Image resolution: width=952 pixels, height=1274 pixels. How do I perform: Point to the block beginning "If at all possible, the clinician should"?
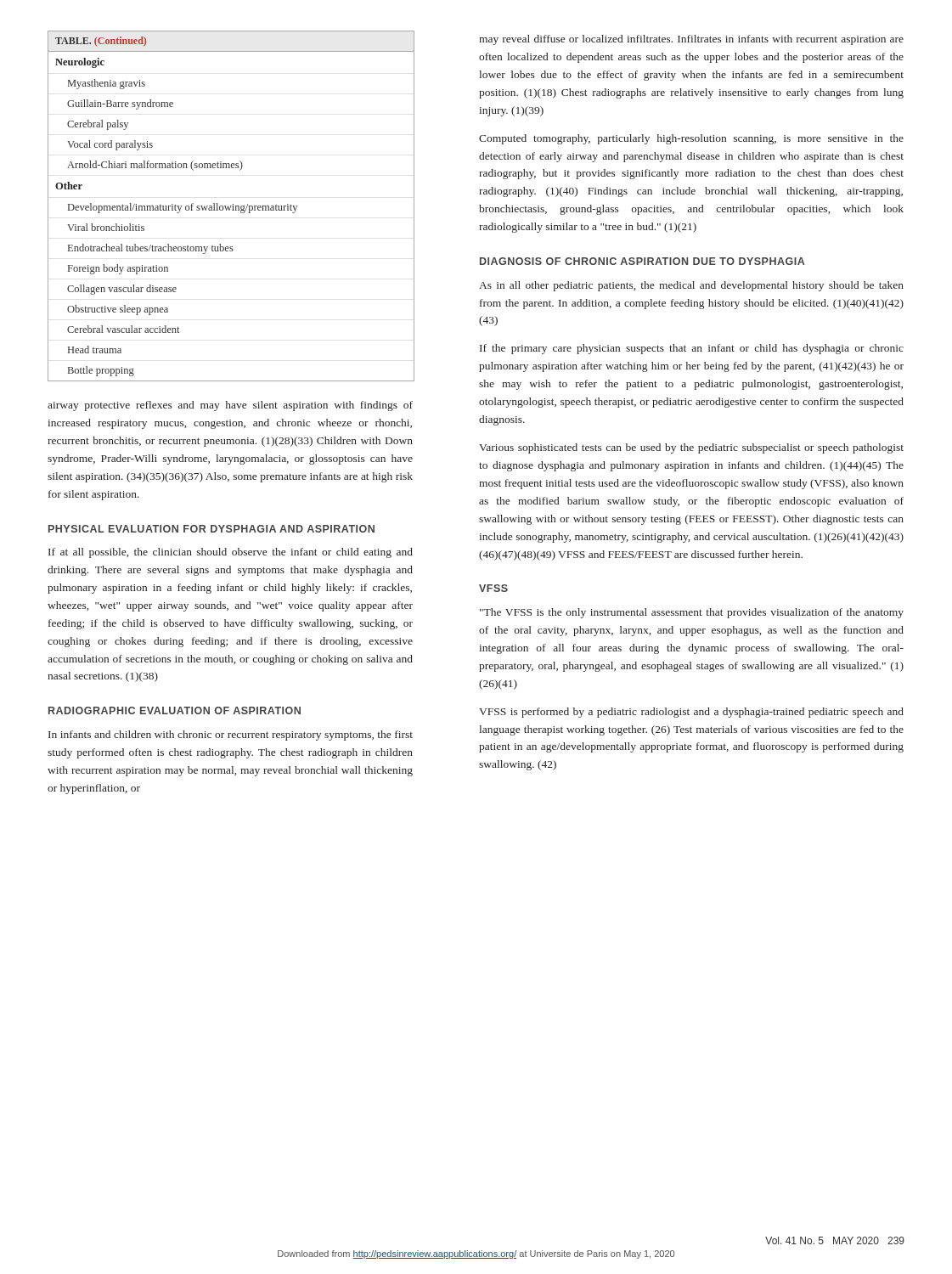[230, 614]
